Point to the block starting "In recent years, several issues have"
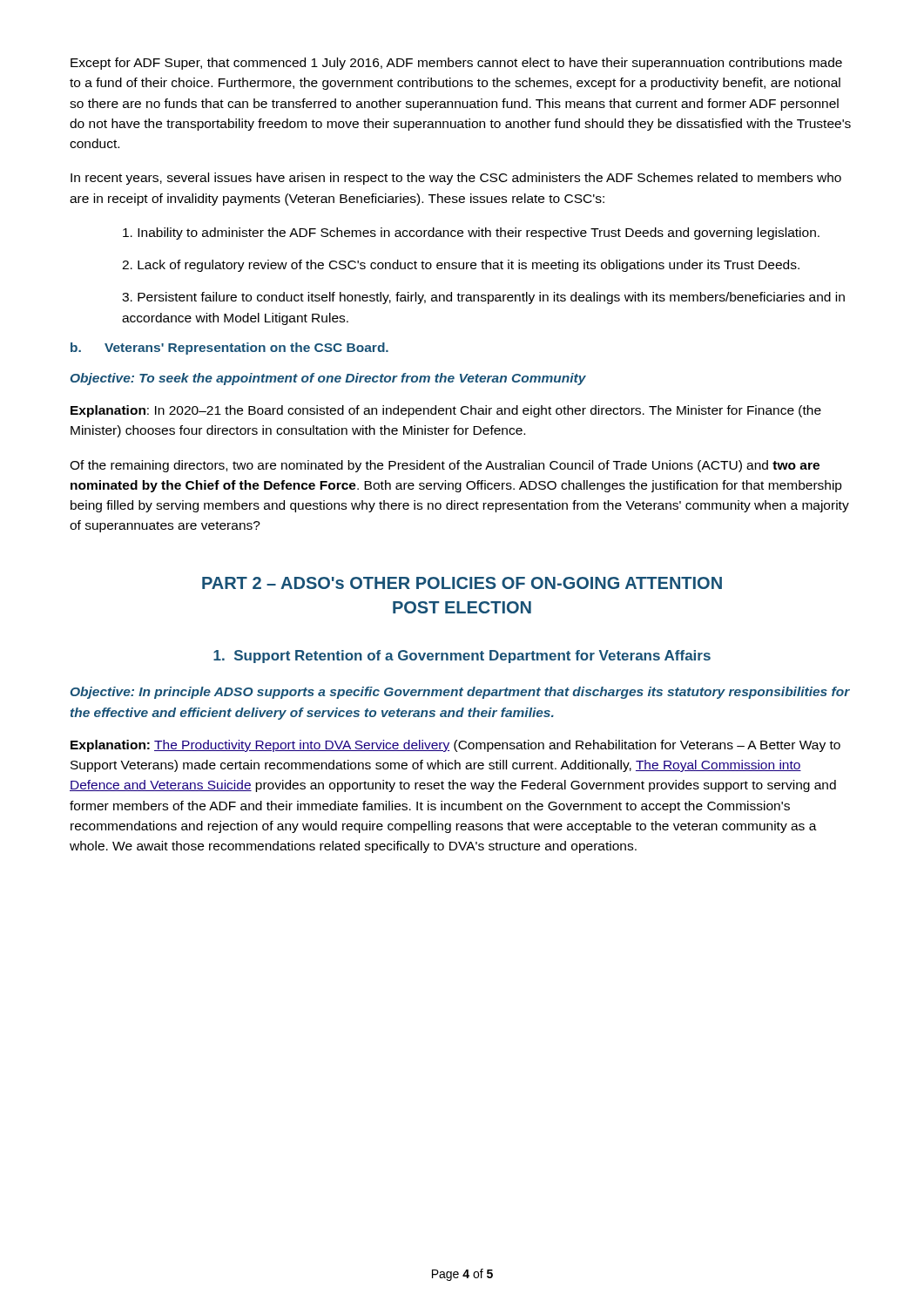Viewport: 924px width, 1307px height. [x=456, y=188]
